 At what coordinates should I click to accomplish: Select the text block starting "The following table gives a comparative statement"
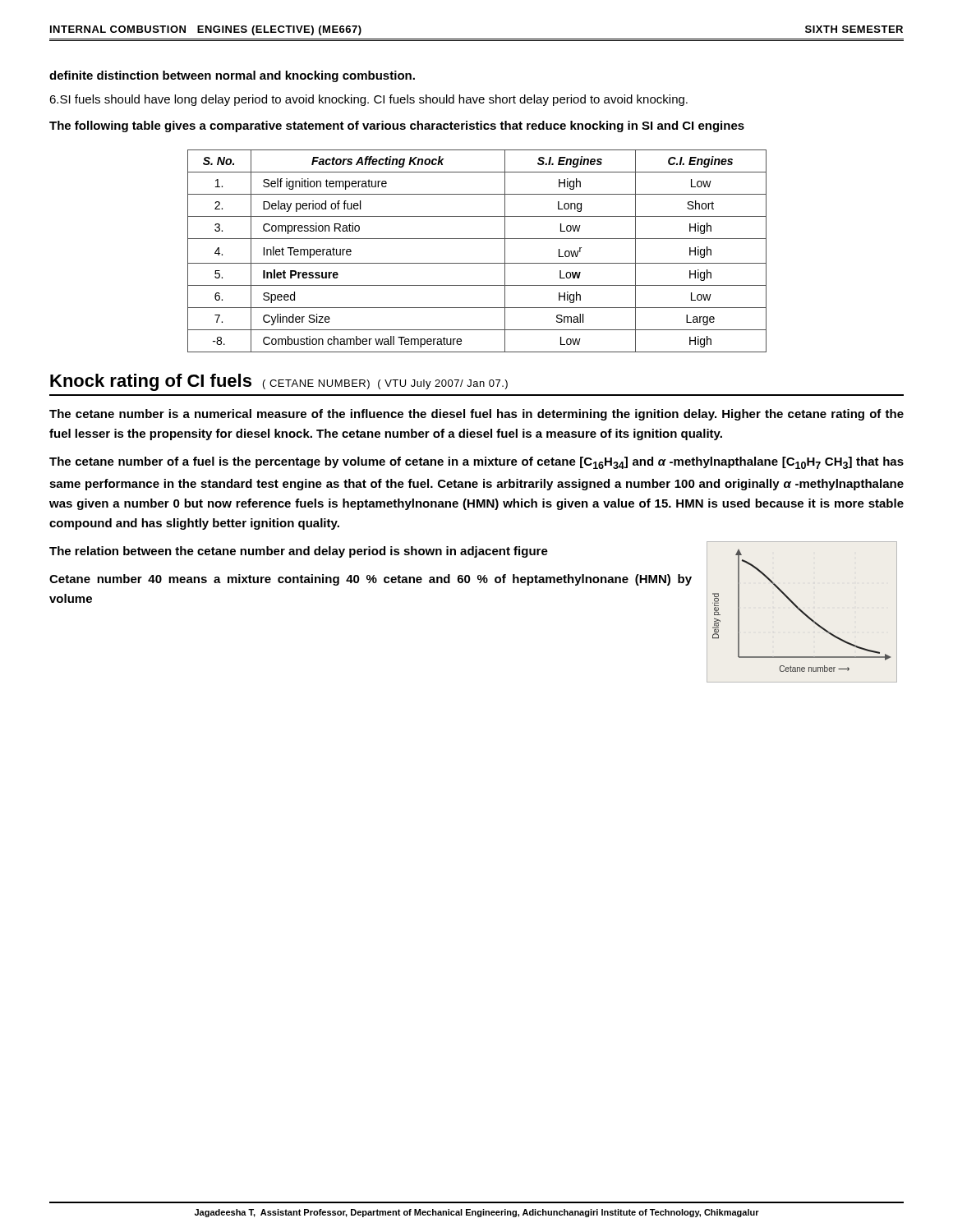397,125
